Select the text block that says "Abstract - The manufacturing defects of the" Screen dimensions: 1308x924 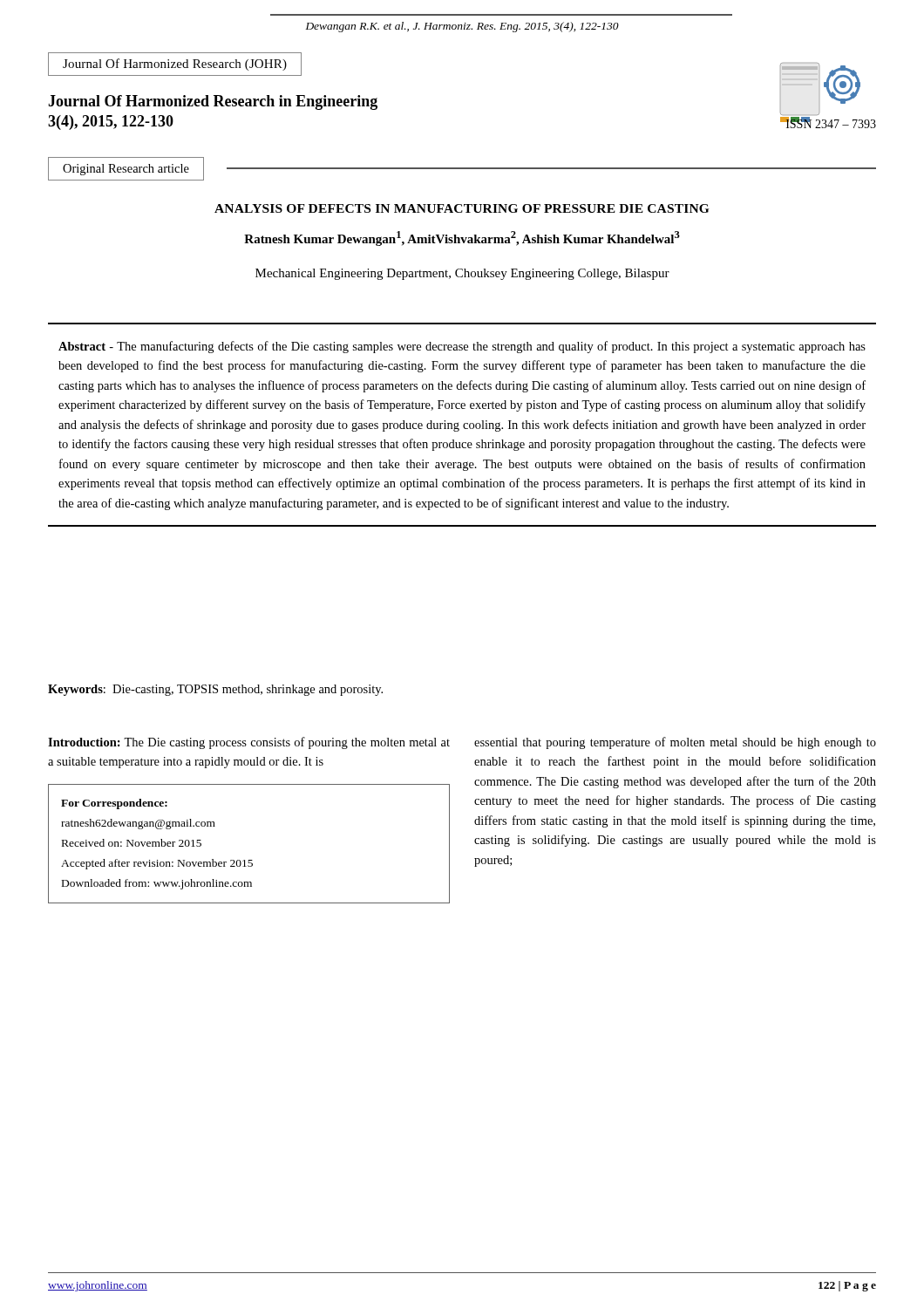462,425
